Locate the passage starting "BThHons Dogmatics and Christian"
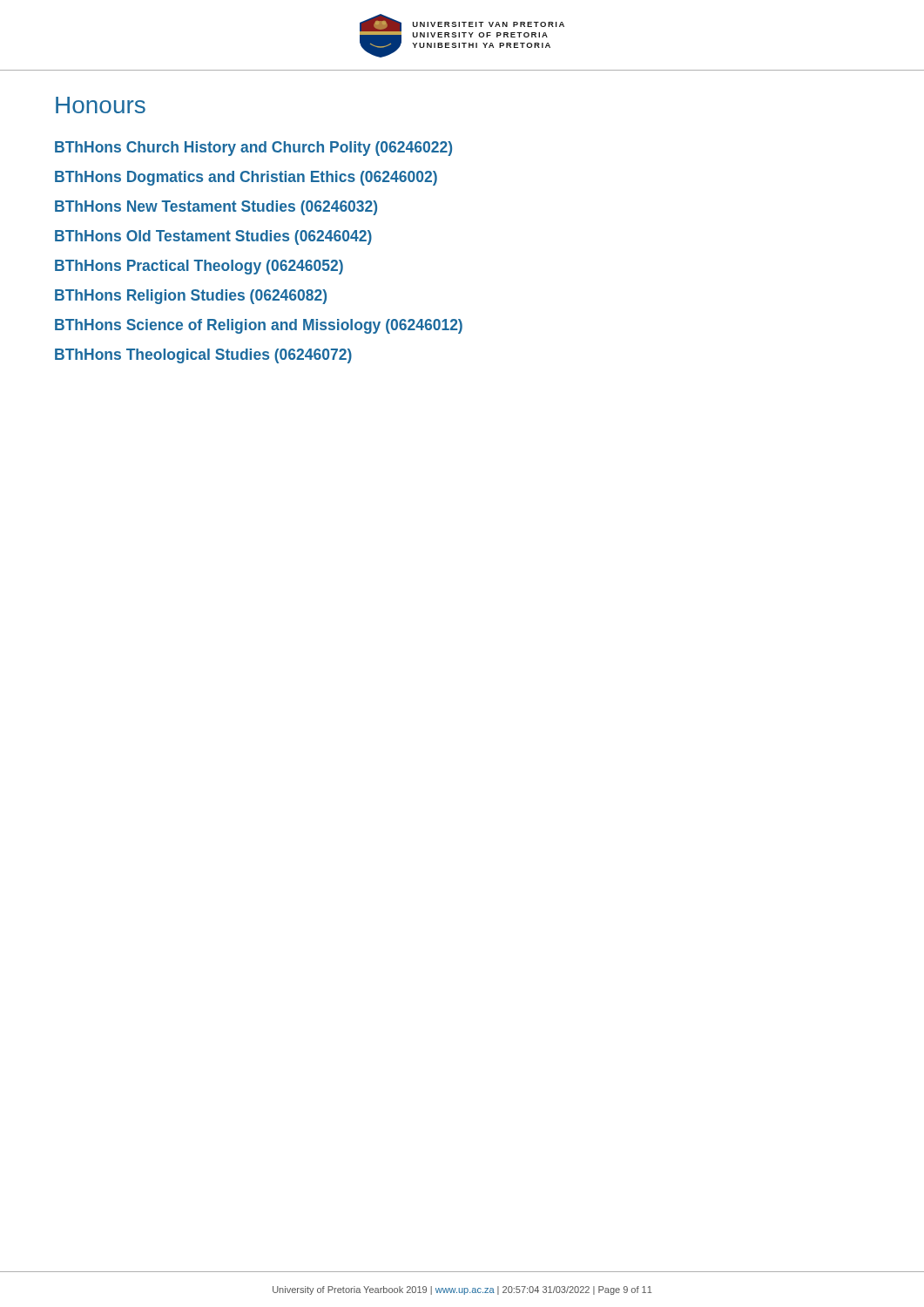924x1307 pixels. [x=246, y=178]
